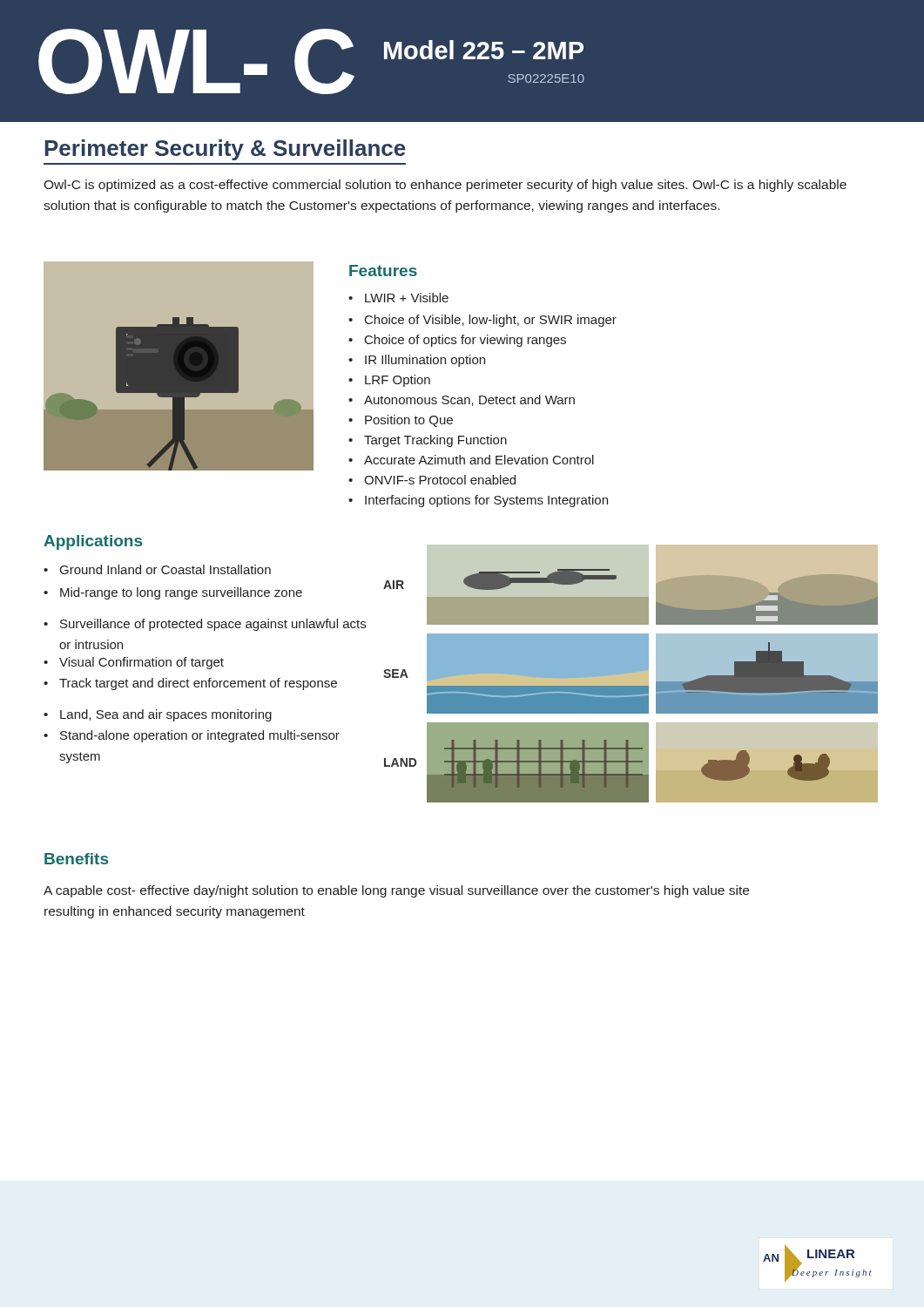
Task: Point to the block starting "Choice of Visible, low-light, or SWIR imager"
Action: [x=618, y=320]
